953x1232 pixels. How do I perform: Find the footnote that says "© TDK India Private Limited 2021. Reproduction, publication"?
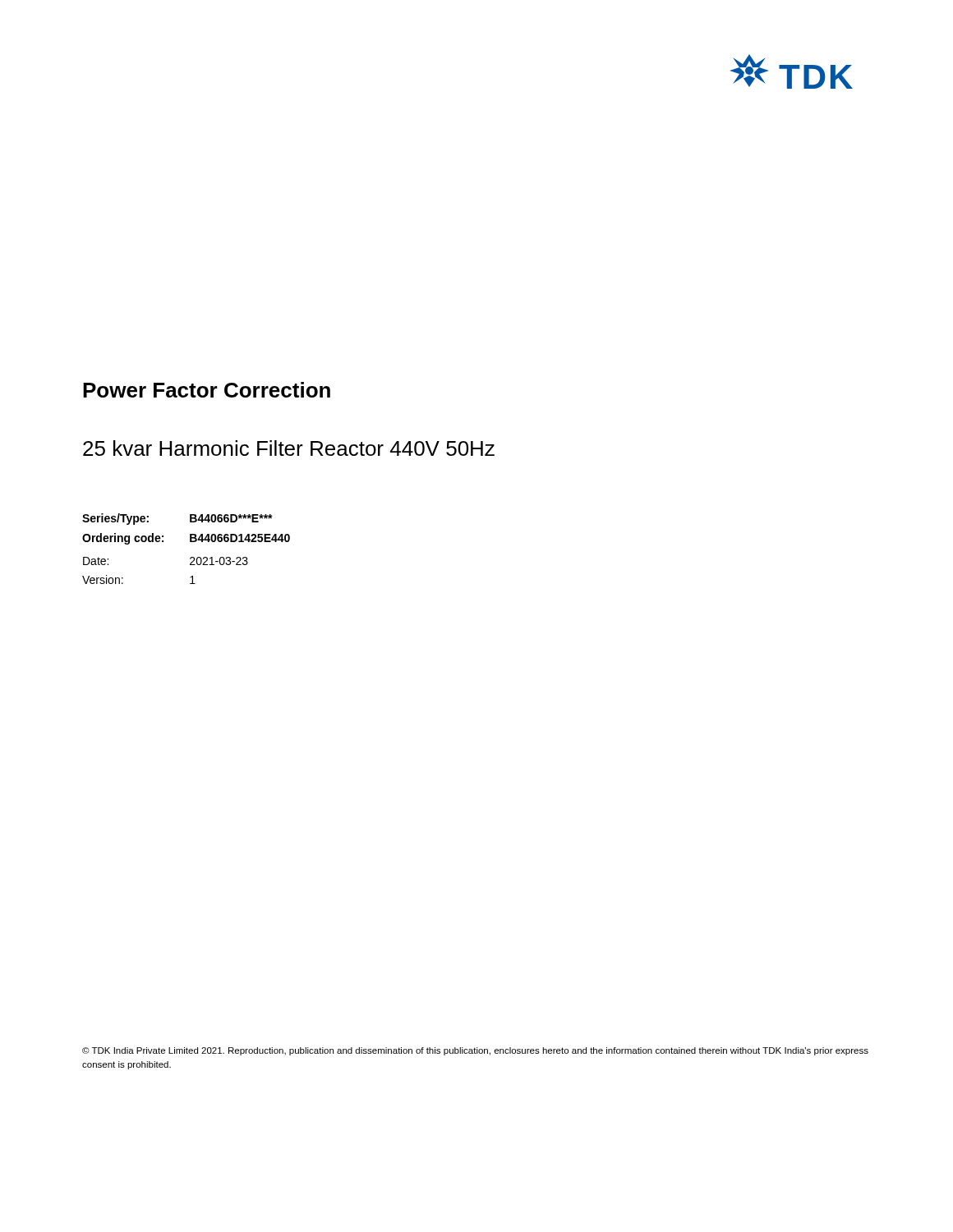click(x=475, y=1057)
